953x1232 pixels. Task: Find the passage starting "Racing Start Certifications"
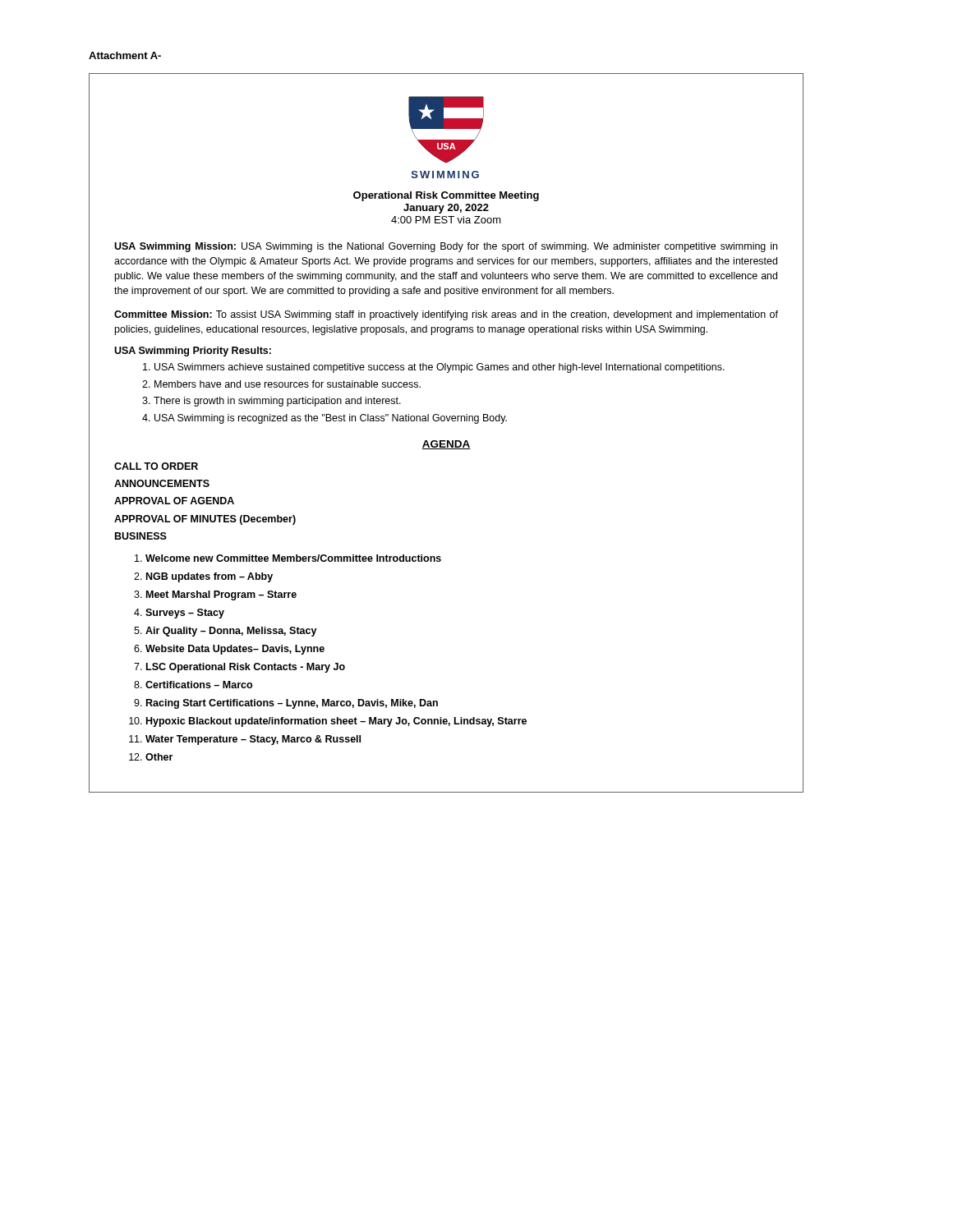tap(292, 703)
